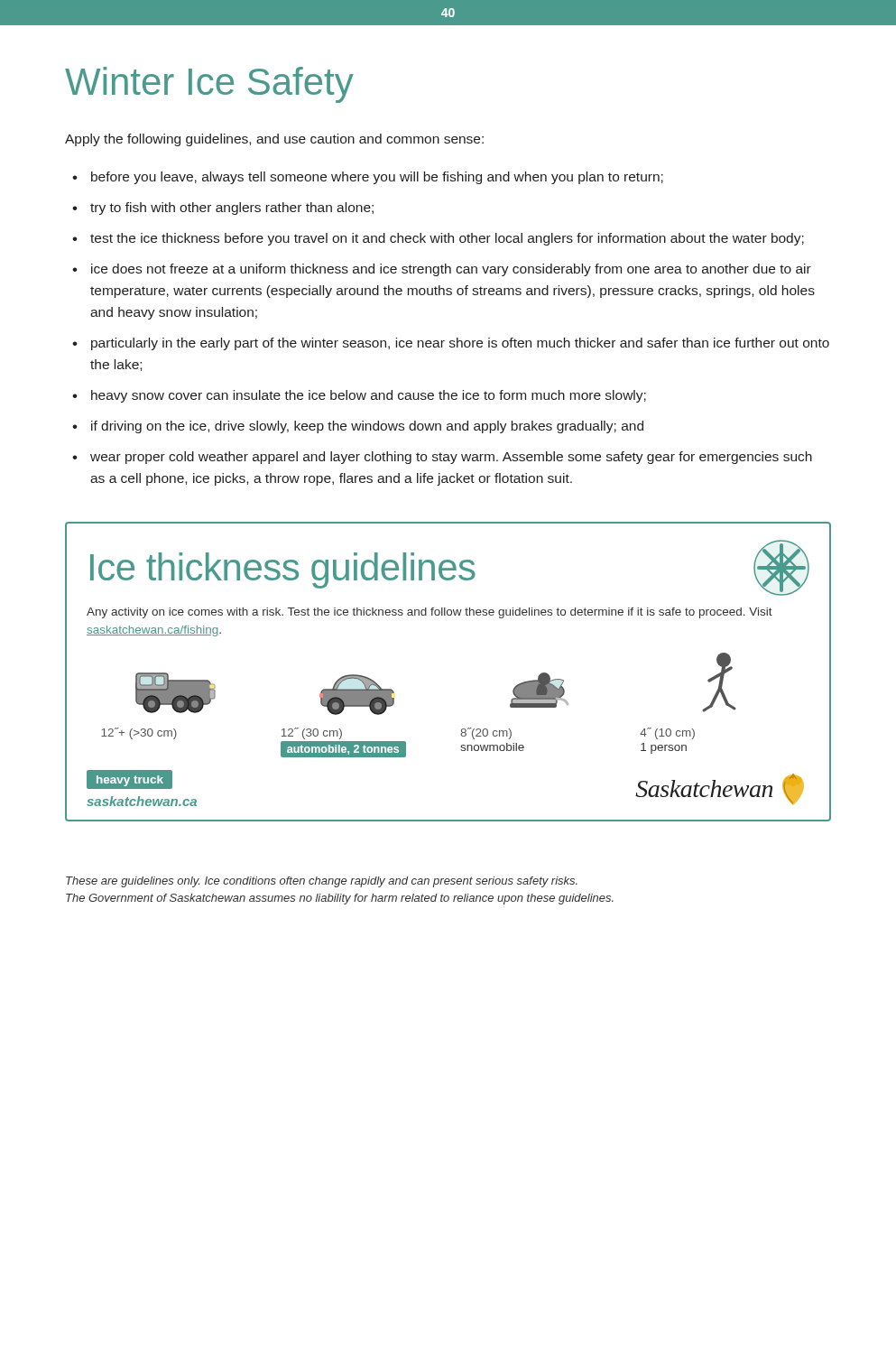Locate the block starting "heavy snow cover can insulate"
The image size is (896, 1354).
point(369,395)
